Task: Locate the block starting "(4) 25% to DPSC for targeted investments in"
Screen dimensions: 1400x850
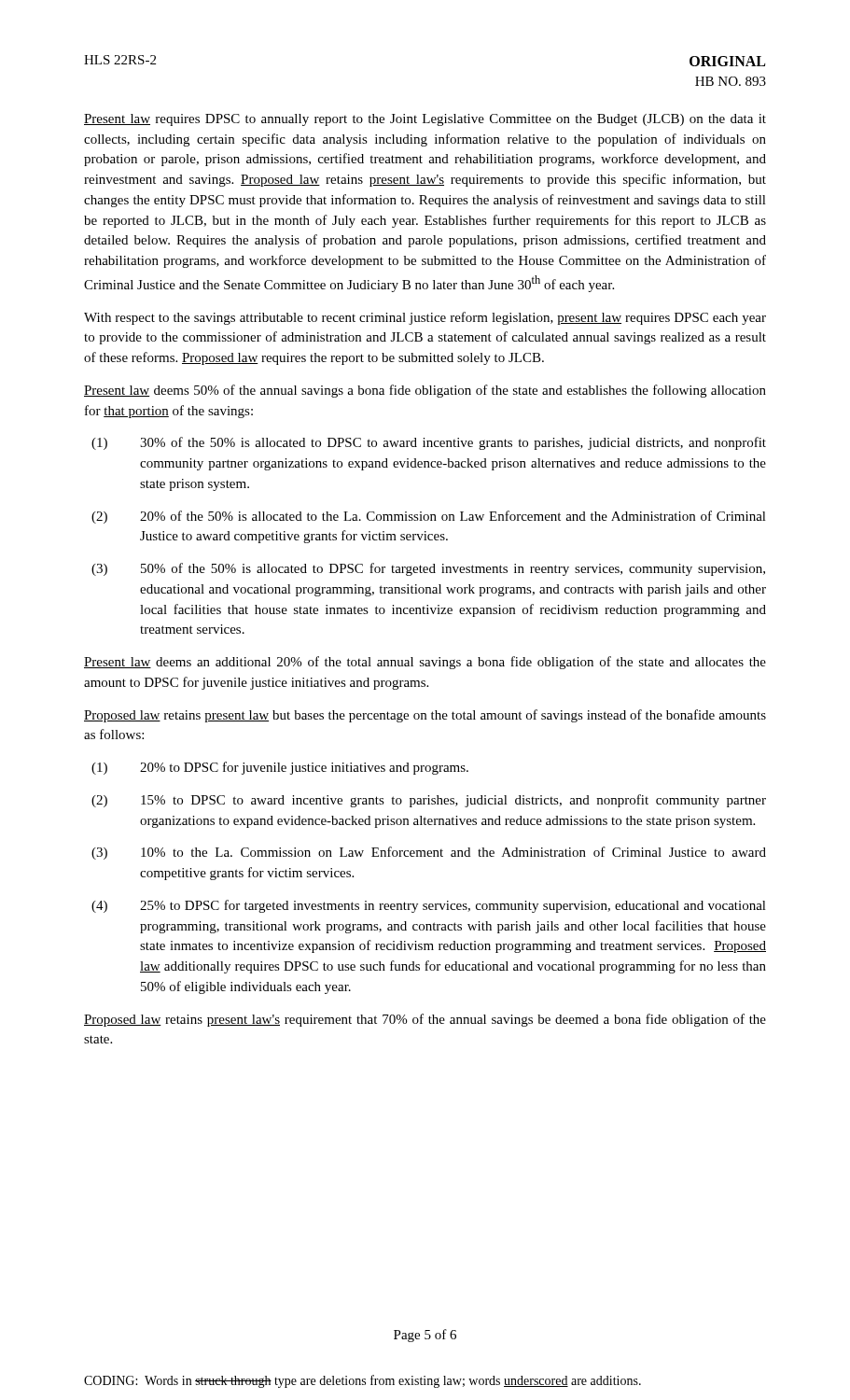Action: 425,947
